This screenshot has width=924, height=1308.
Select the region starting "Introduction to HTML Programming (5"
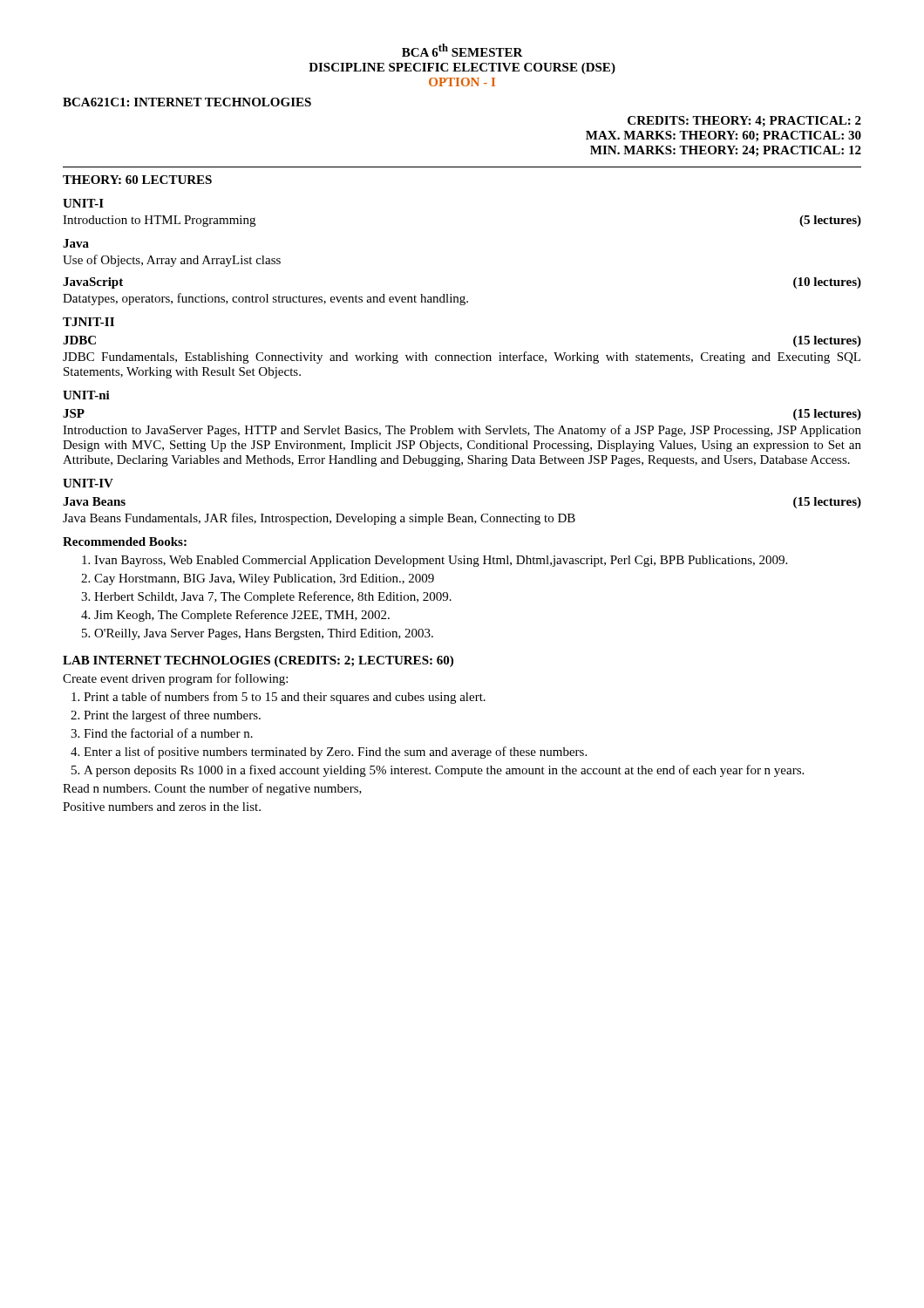[158, 221]
